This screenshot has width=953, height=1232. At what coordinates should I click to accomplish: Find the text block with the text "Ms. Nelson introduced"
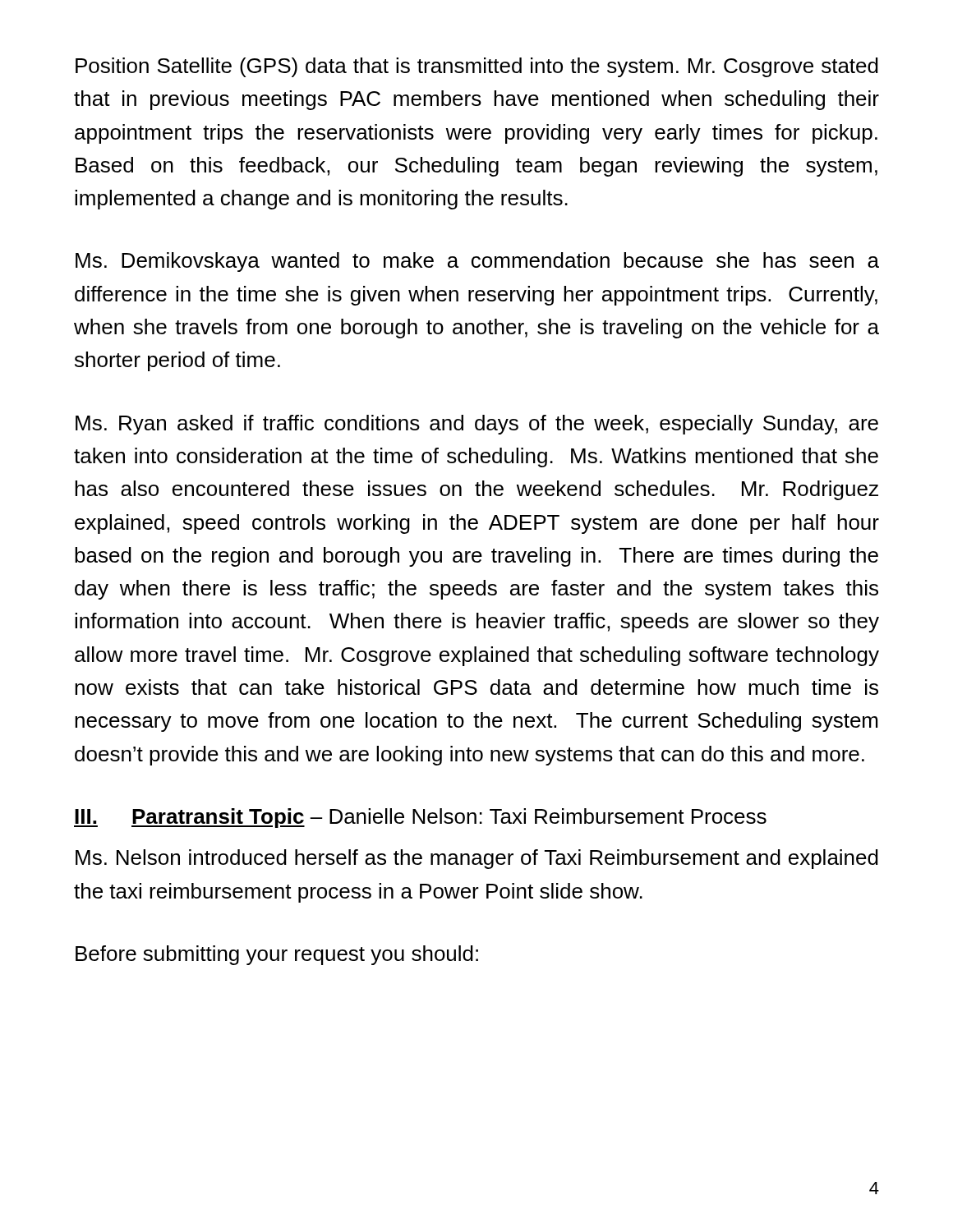click(476, 874)
